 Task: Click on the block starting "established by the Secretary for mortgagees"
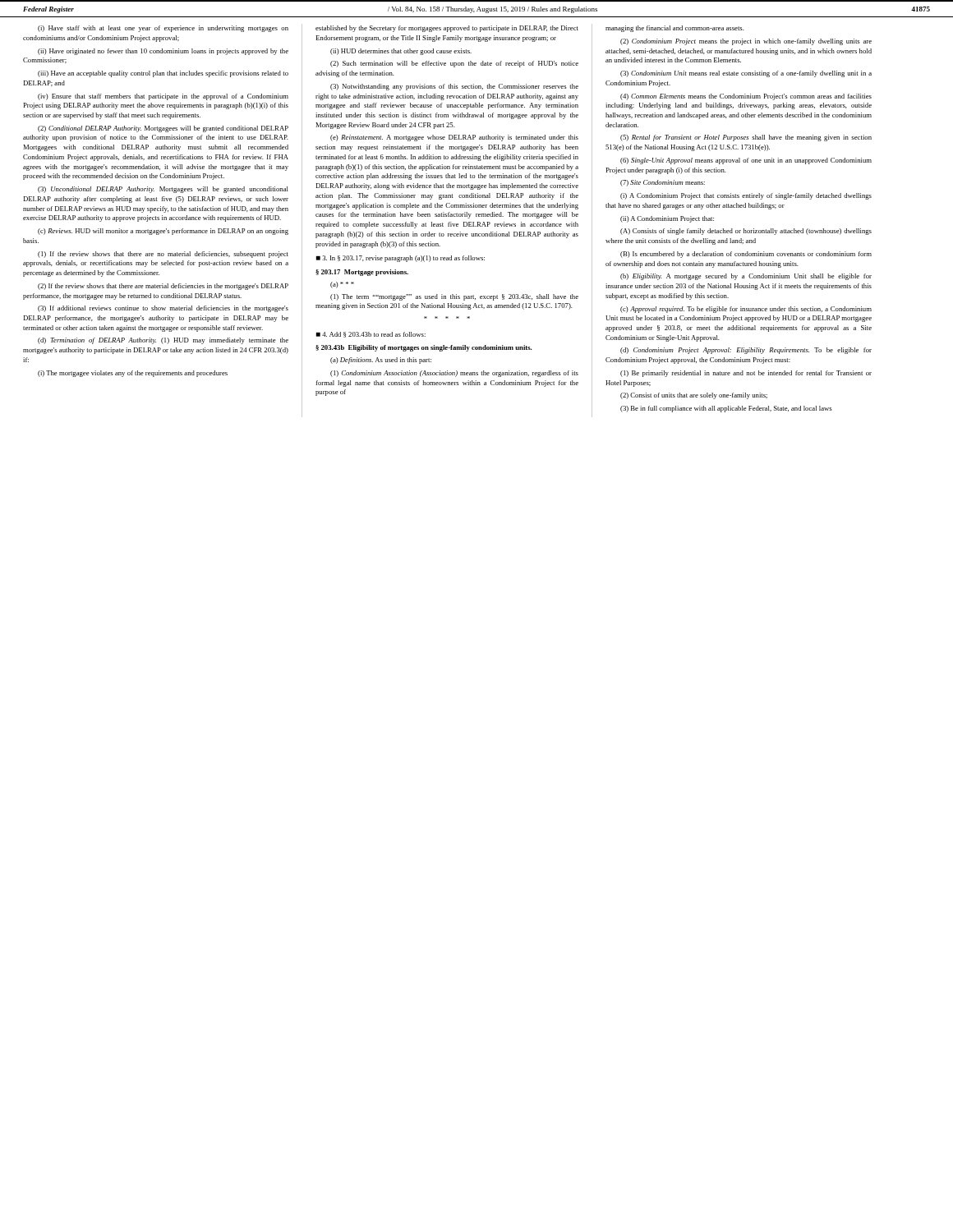coord(447,33)
